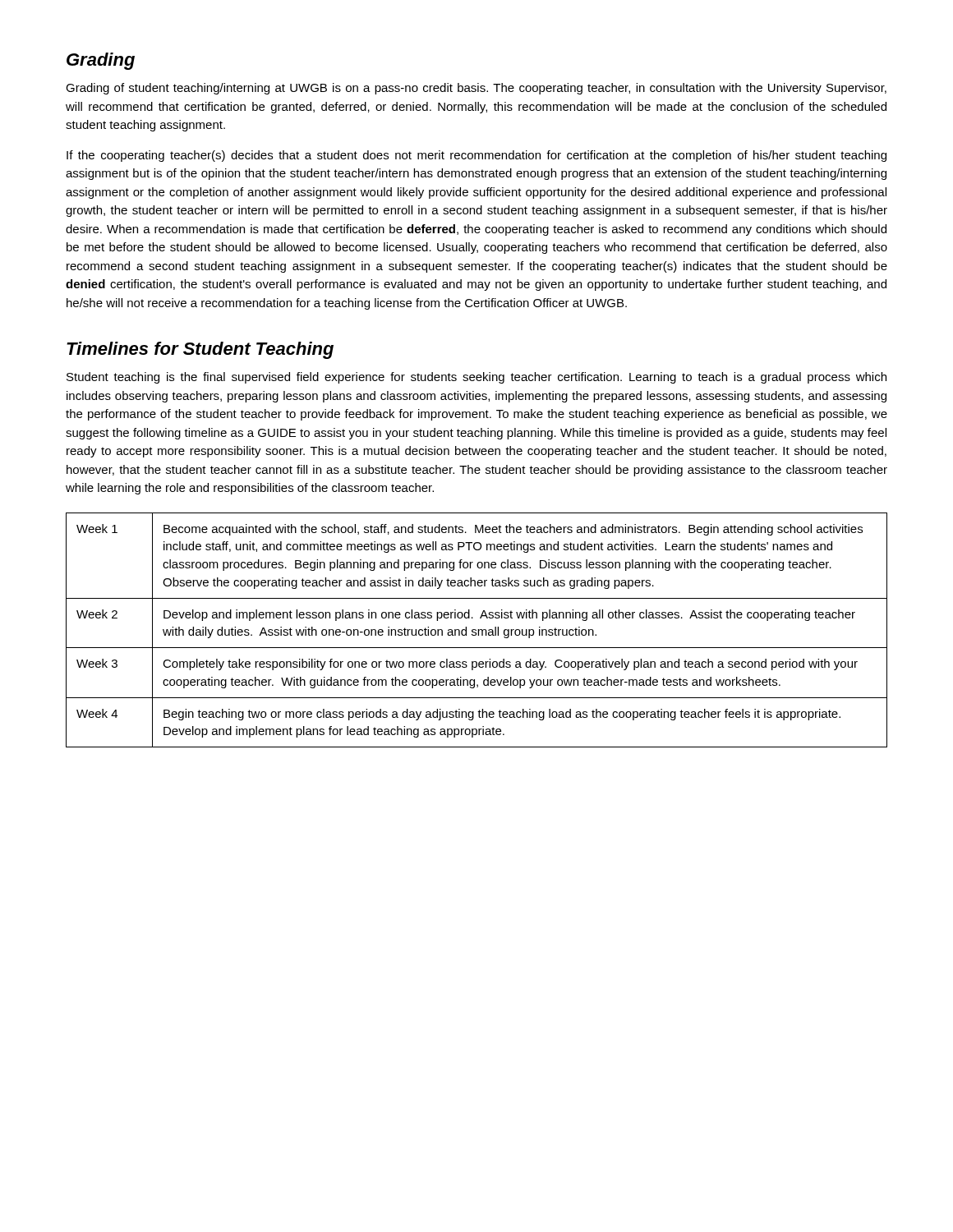Find the block on this page that starts "Grading of student teaching/interning at UWGB is on"

(476, 106)
